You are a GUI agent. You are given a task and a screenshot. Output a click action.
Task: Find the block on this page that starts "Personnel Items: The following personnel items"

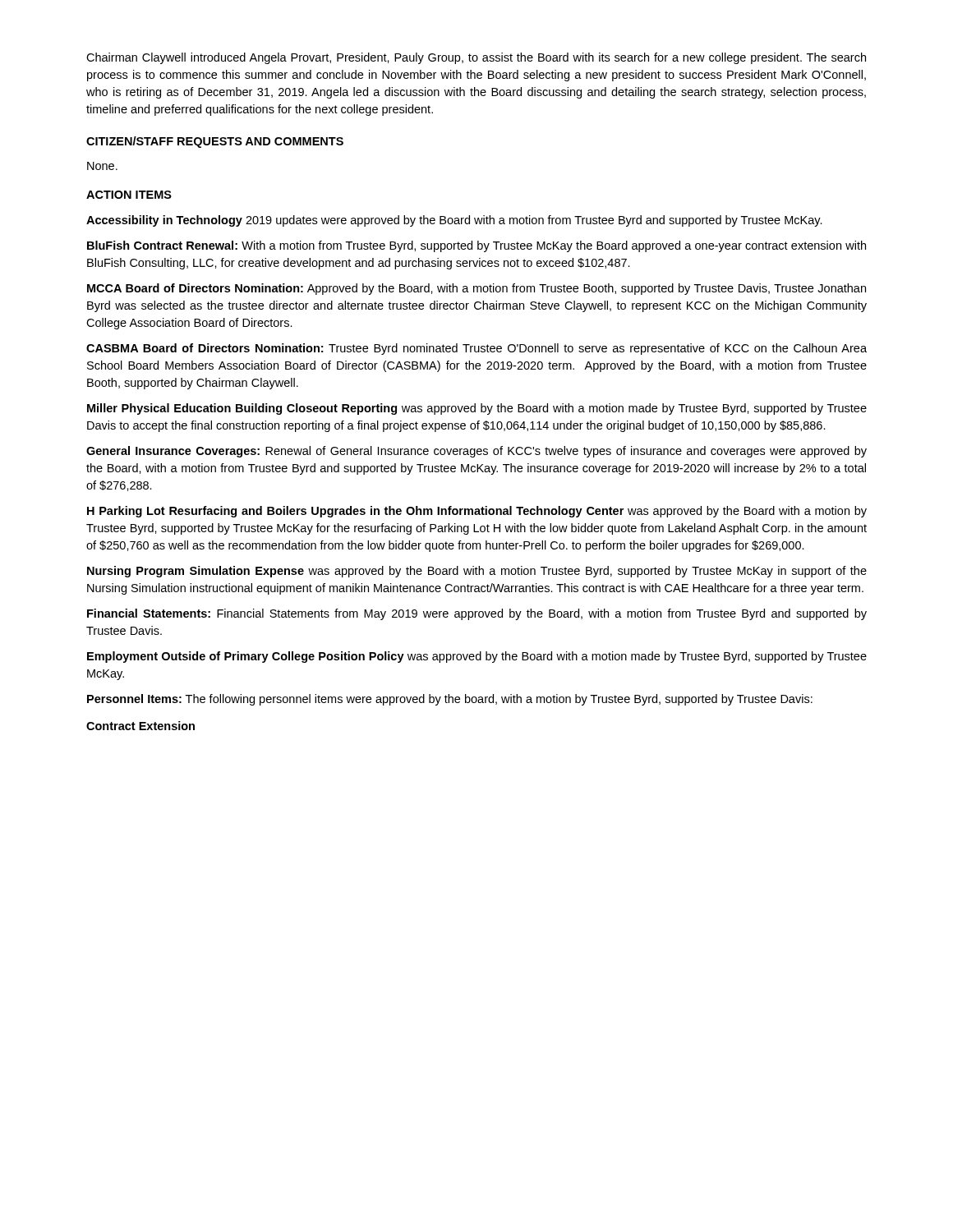pyautogui.click(x=450, y=699)
